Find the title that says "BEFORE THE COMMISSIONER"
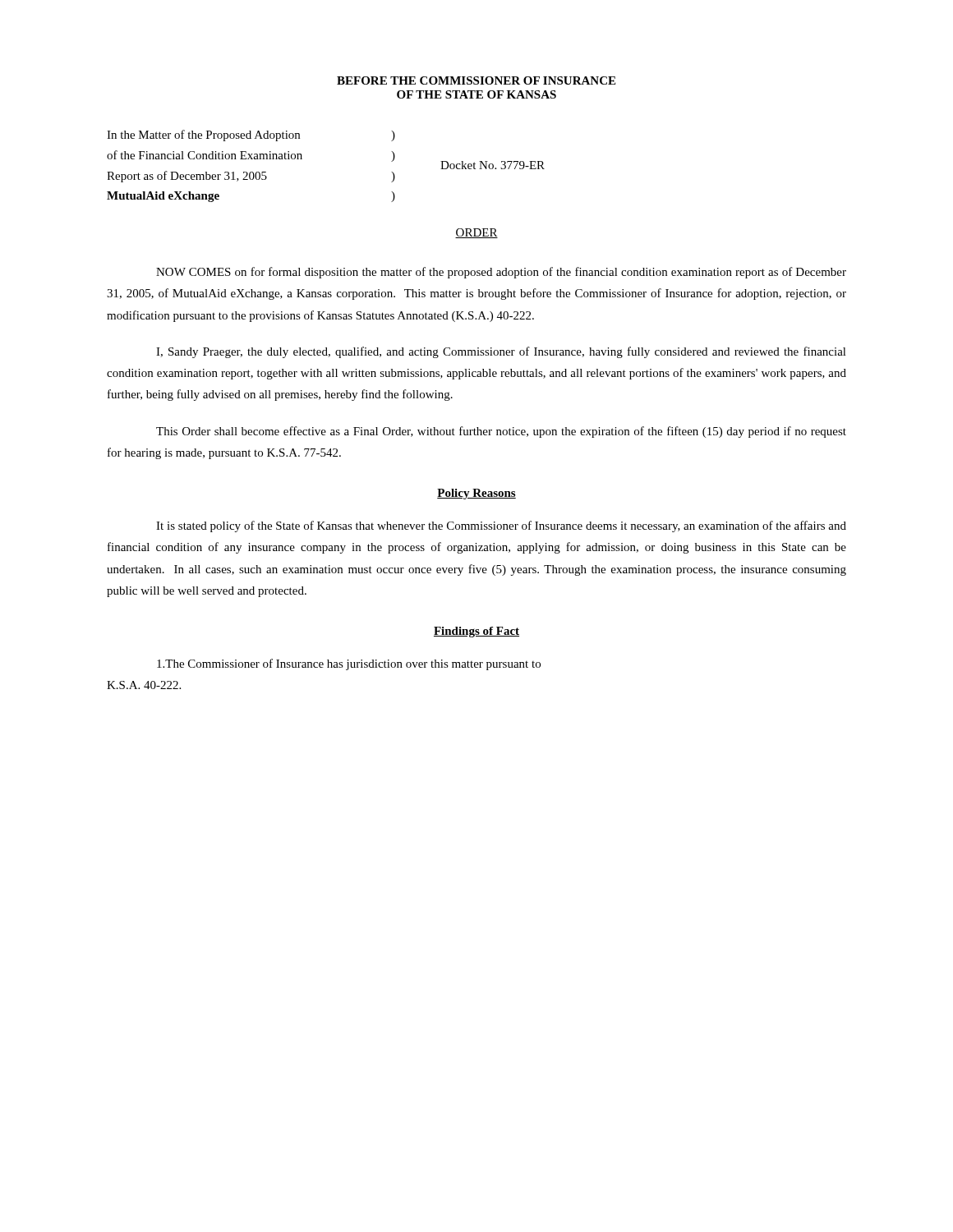Viewport: 953px width, 1232px height. tap(476, 87)
